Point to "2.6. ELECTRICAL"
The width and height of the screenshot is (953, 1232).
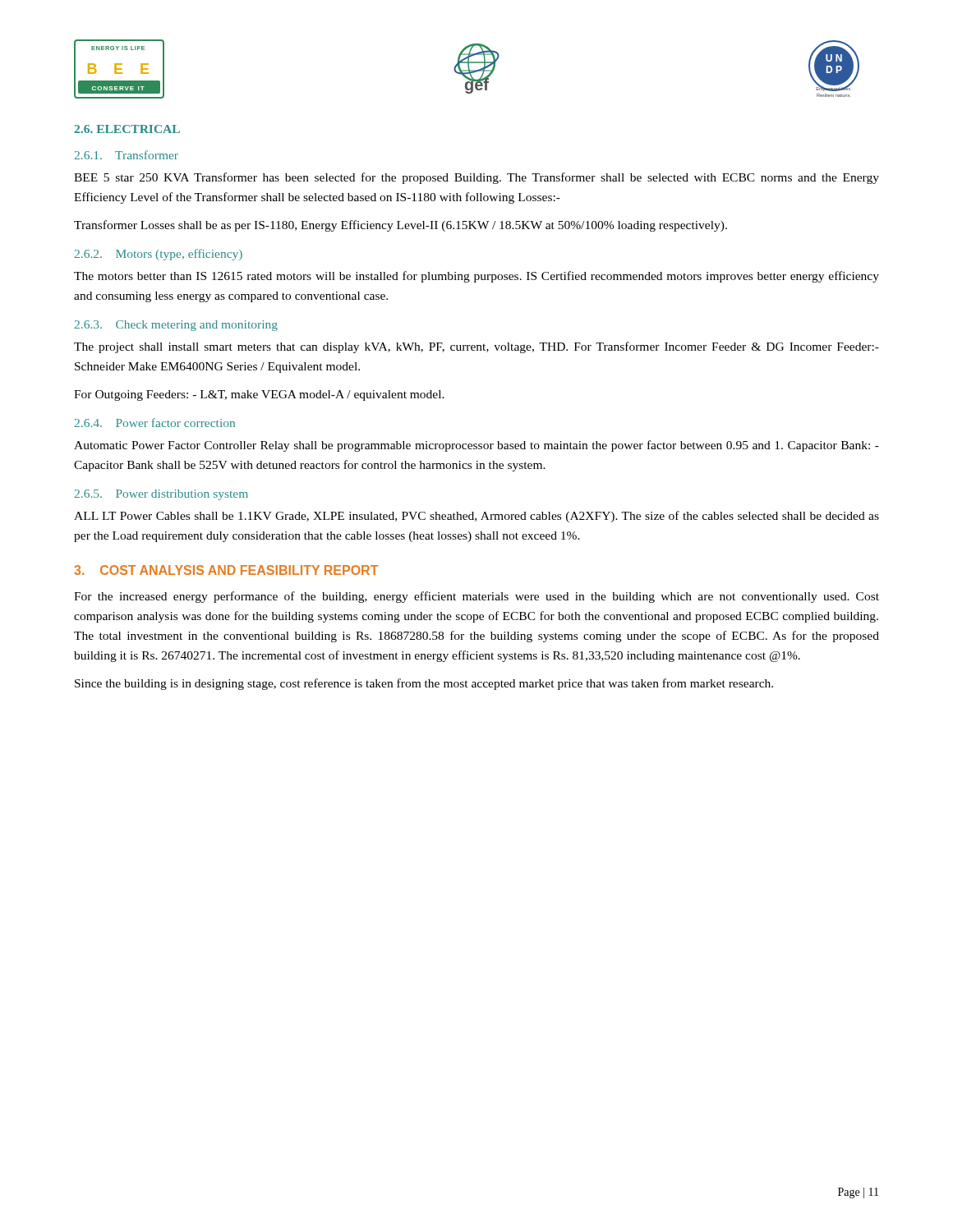pos(127,129)
